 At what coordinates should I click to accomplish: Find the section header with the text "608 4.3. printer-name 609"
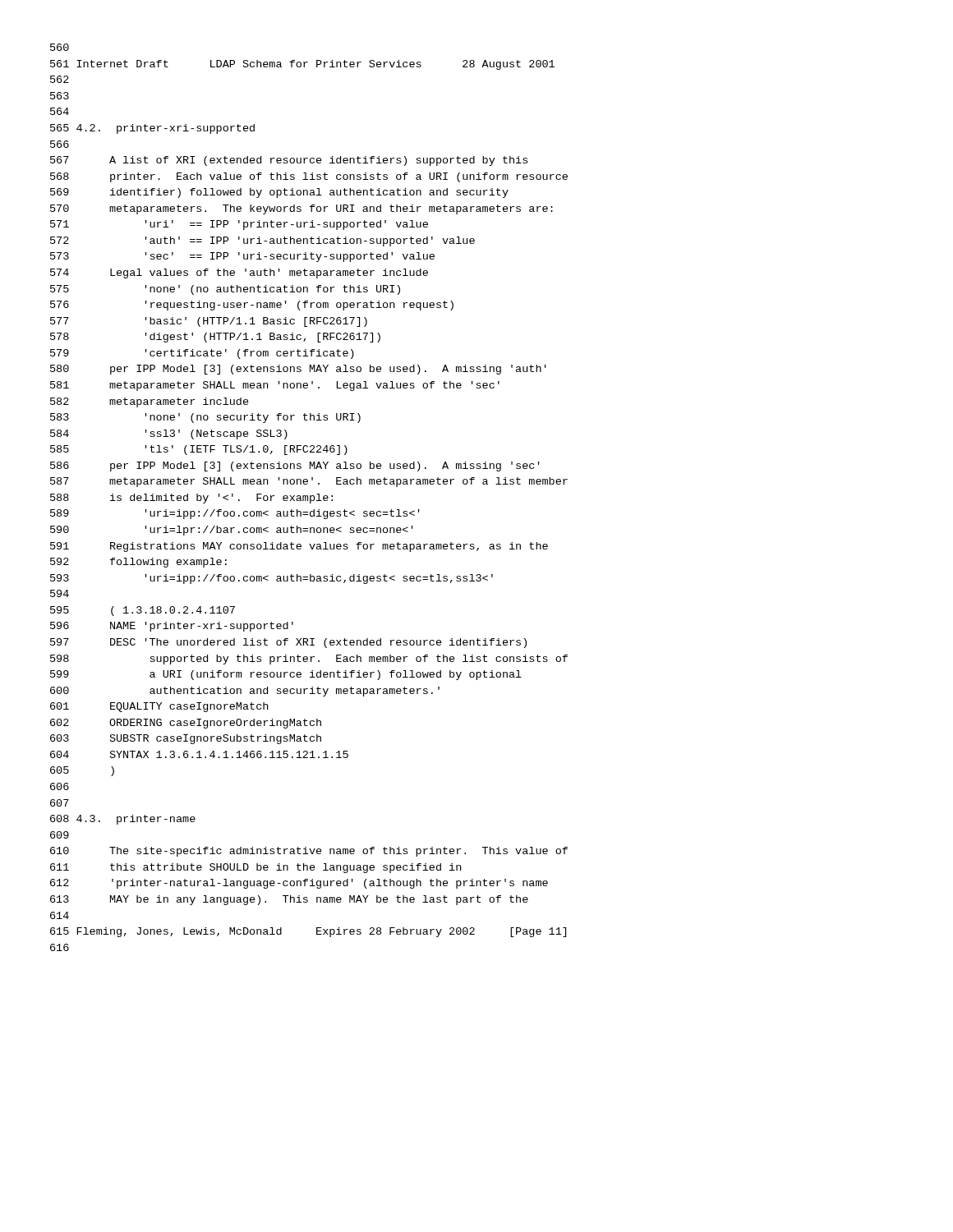coord(123,827)
